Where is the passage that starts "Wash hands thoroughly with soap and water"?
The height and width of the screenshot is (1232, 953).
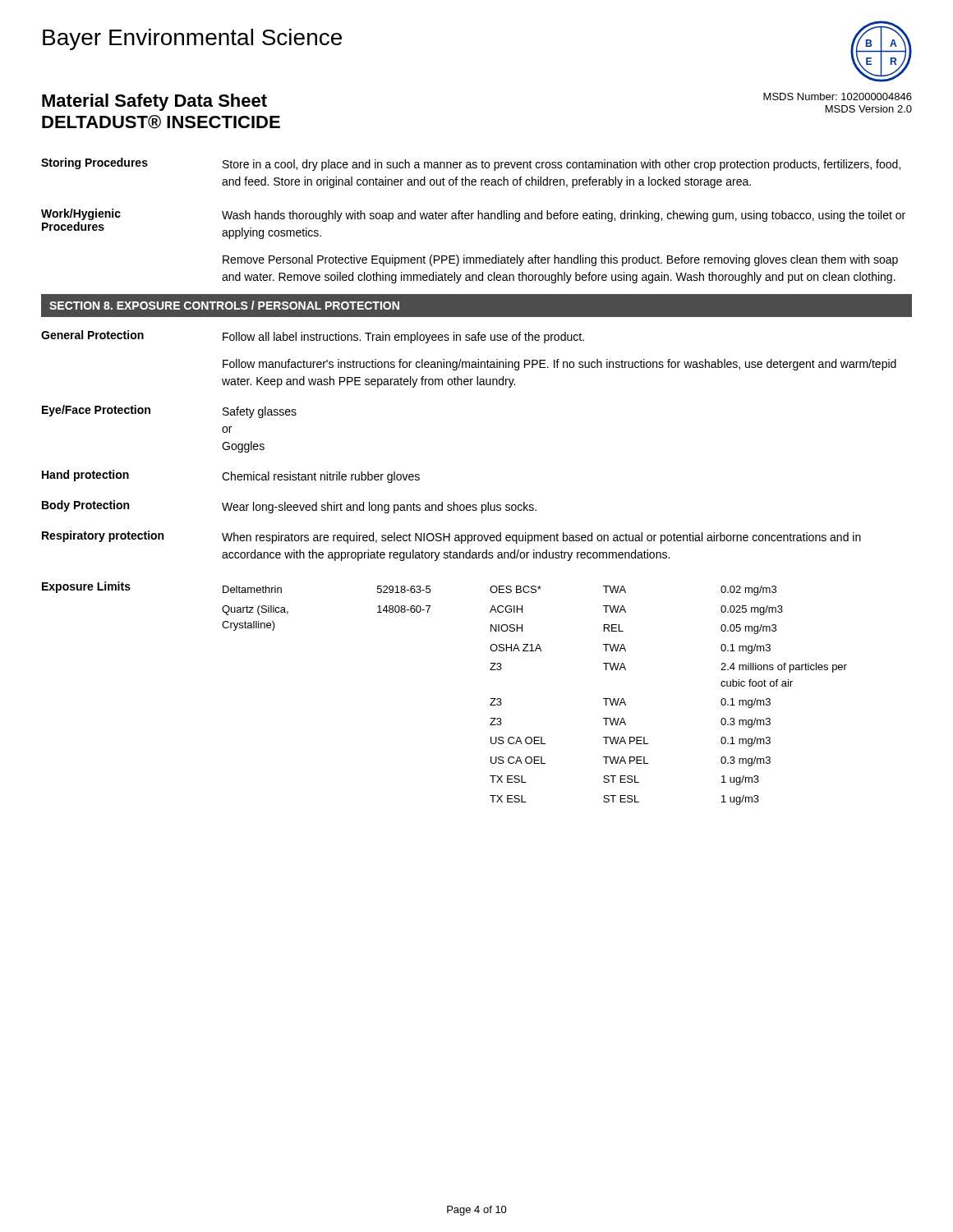[x=567, y=246]
